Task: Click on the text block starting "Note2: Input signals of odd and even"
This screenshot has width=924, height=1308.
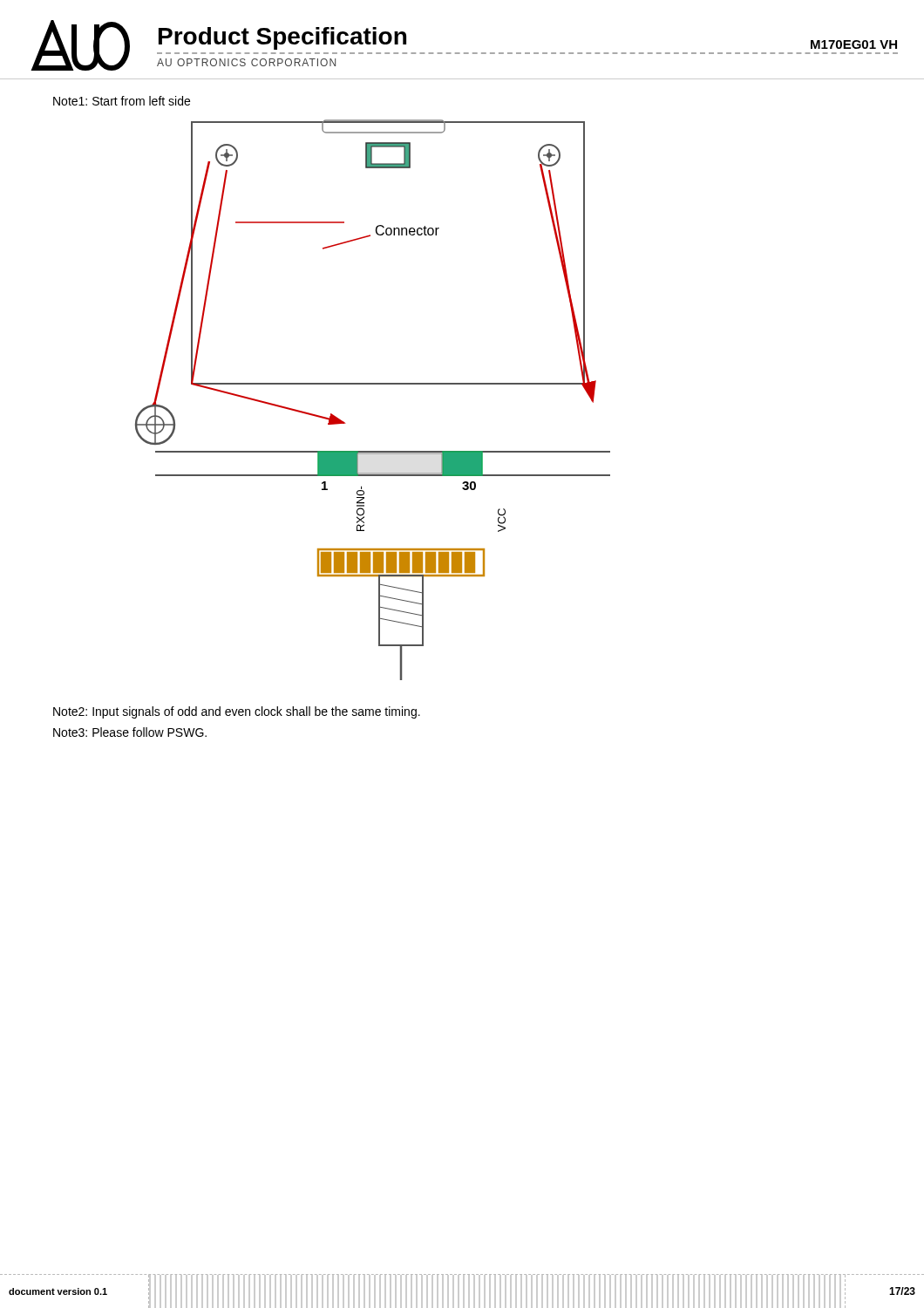Action: pyautogui.click(x=236, y=712)
